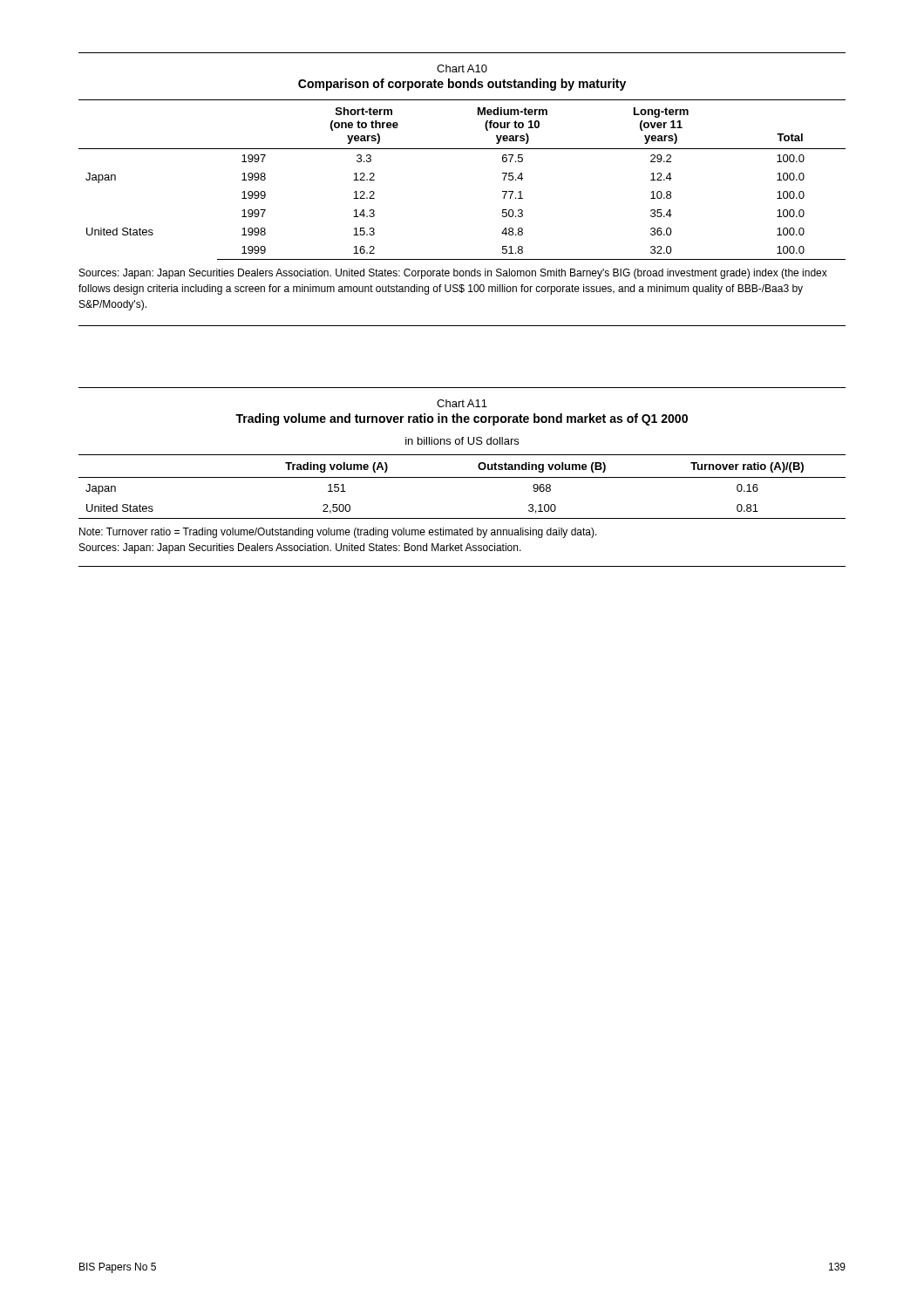The width and height of the screenshot is (924, 1308).
Task: Point to the text starting "Chart A11"
Action: (x=462, y=403)
